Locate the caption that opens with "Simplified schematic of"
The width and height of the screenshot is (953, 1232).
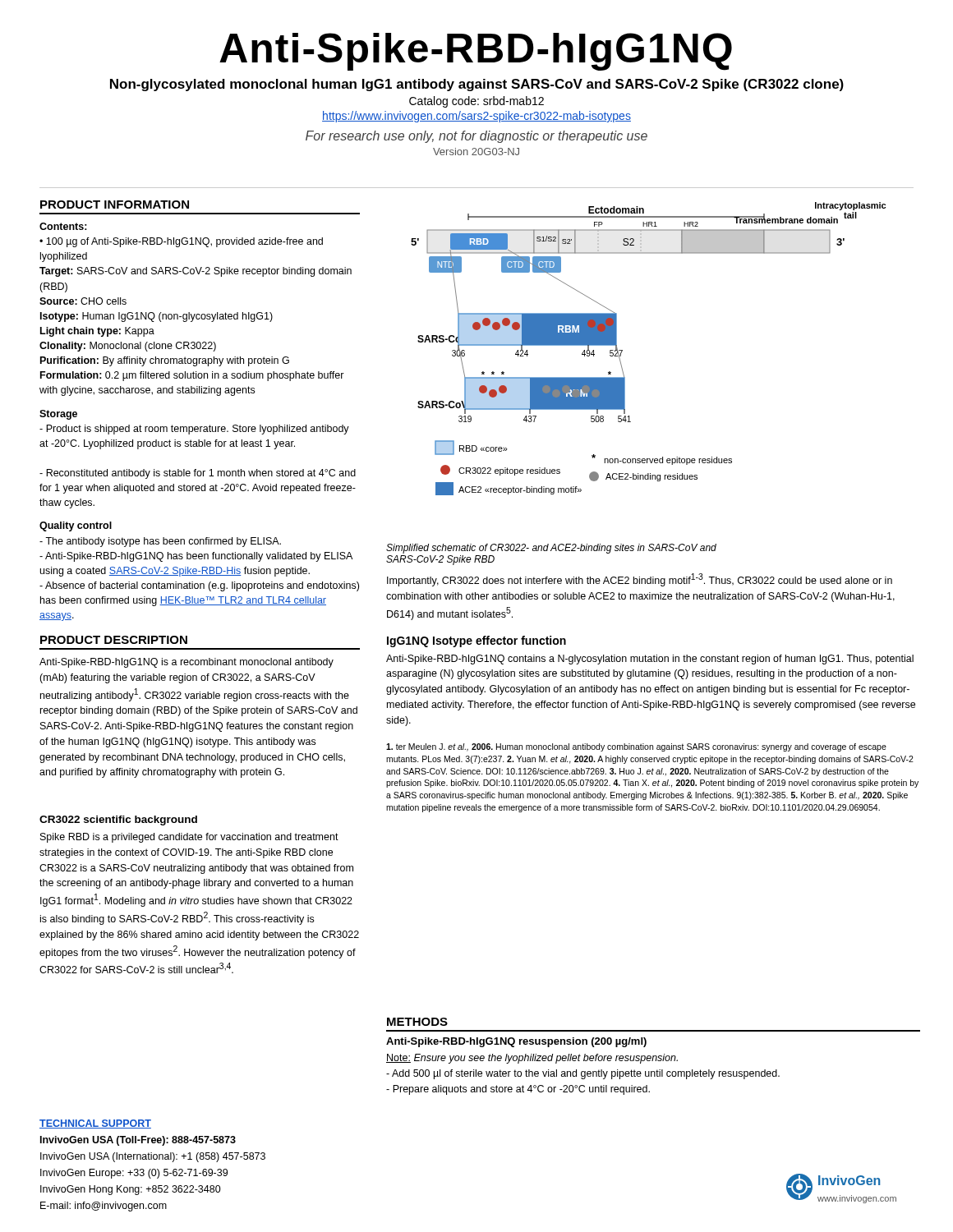pyautogui.click(x=551, y=554)
